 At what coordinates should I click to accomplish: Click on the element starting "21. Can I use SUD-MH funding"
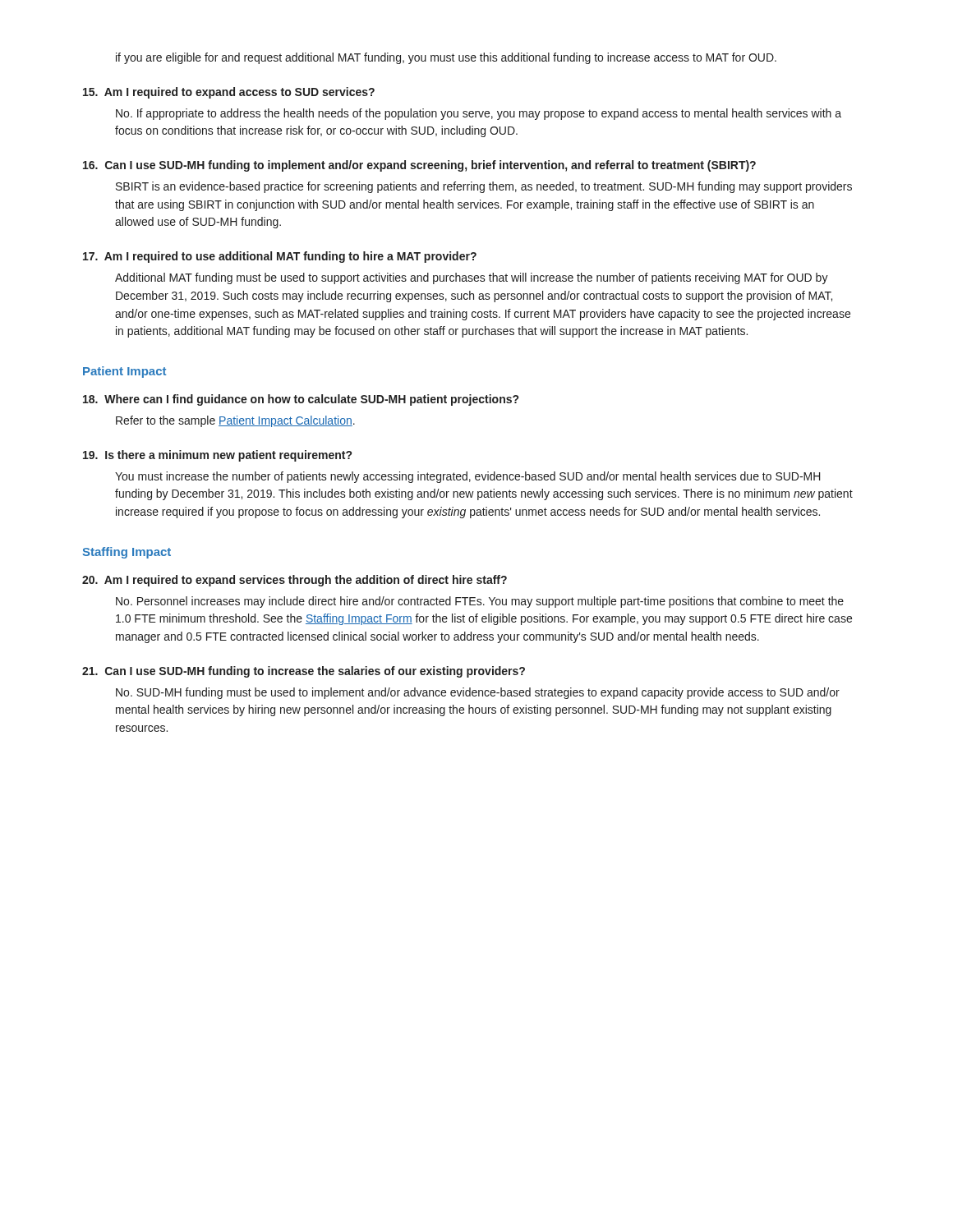468,700
